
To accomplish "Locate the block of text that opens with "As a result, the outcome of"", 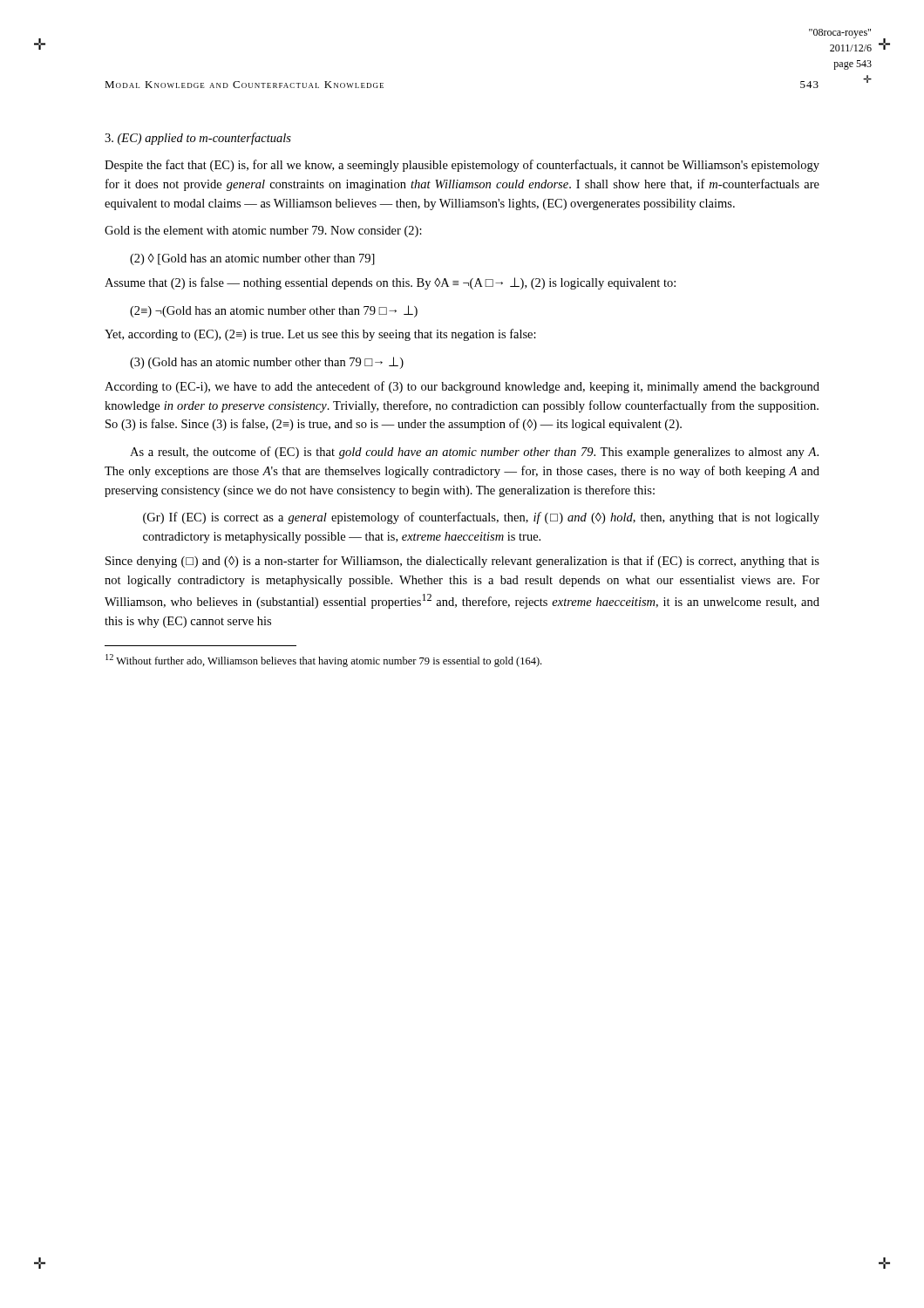I will [462, 471].
